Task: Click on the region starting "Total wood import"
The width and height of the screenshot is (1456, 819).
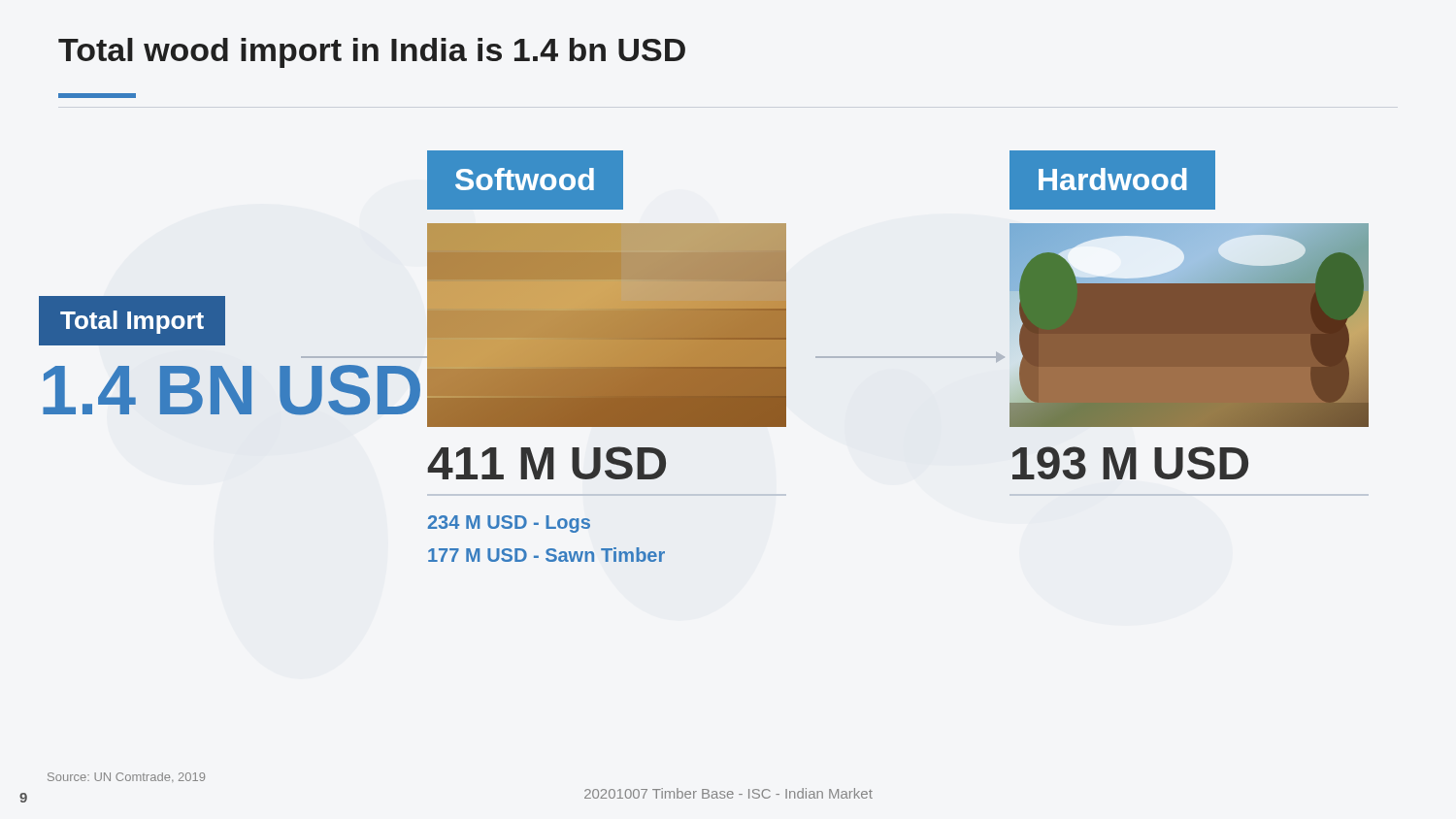Action: (x=372, y=49)
